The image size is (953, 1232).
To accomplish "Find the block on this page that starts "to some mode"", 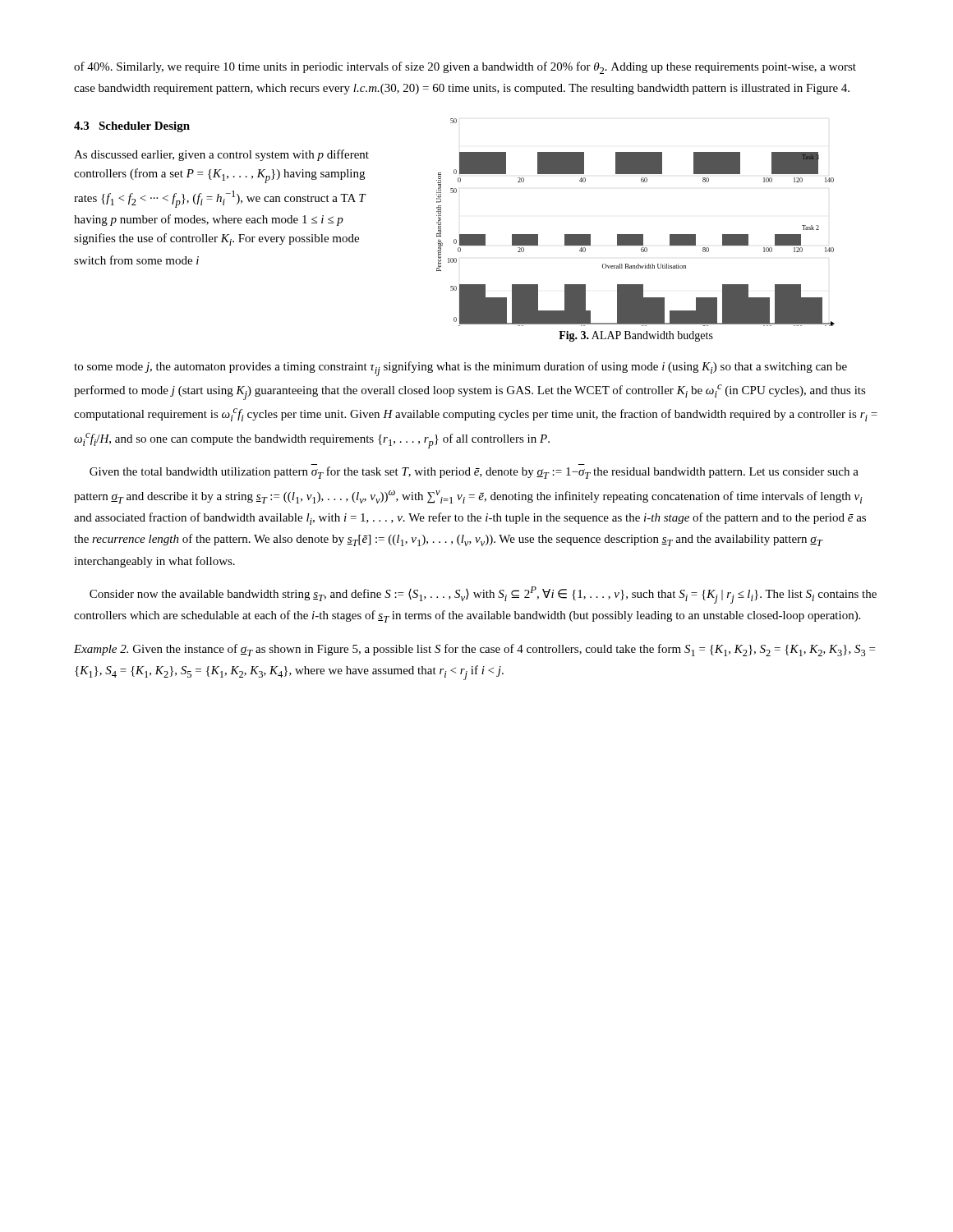I will pyautogui.click(x=476, y=404).
